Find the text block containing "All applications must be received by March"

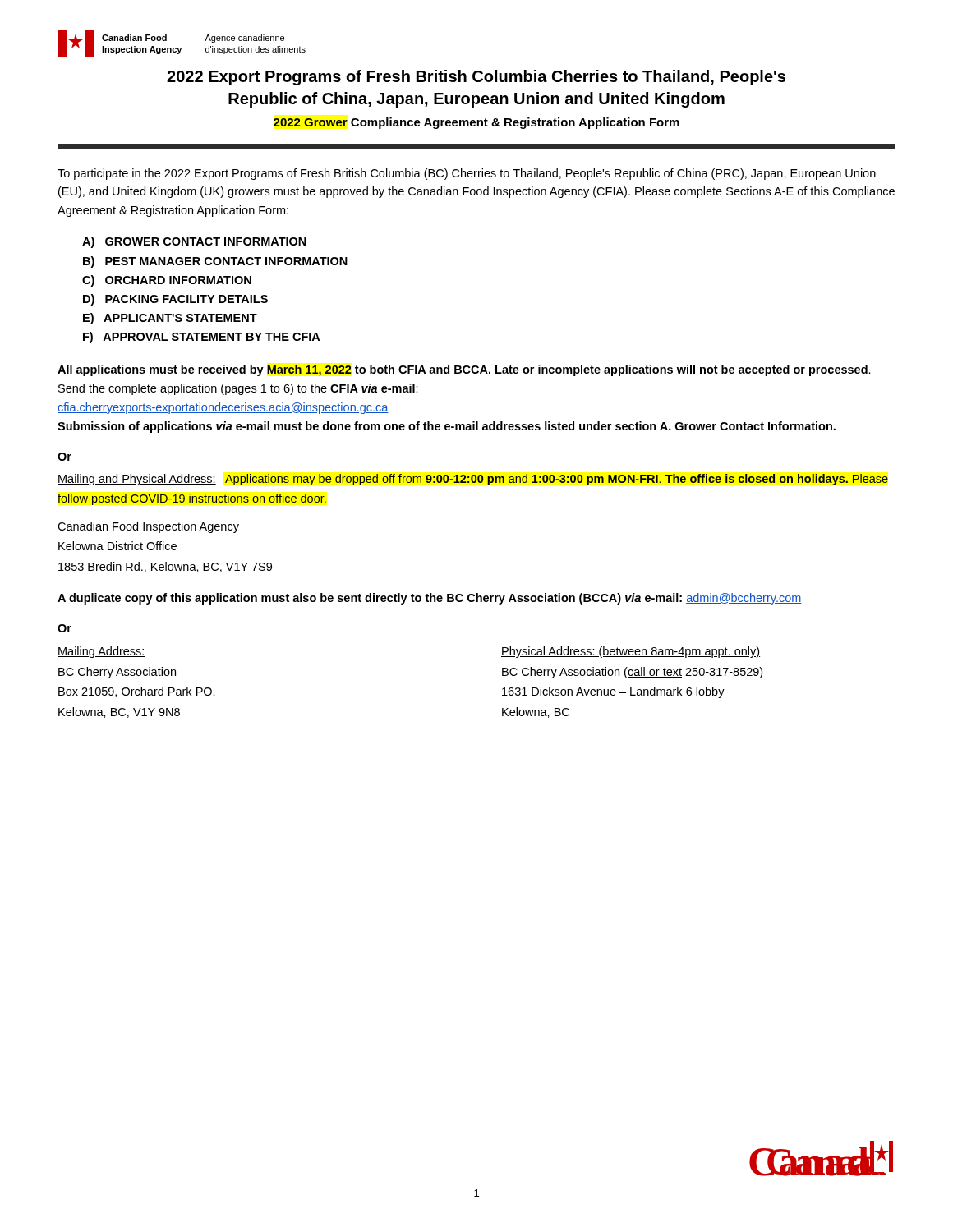tap(464, 370)
